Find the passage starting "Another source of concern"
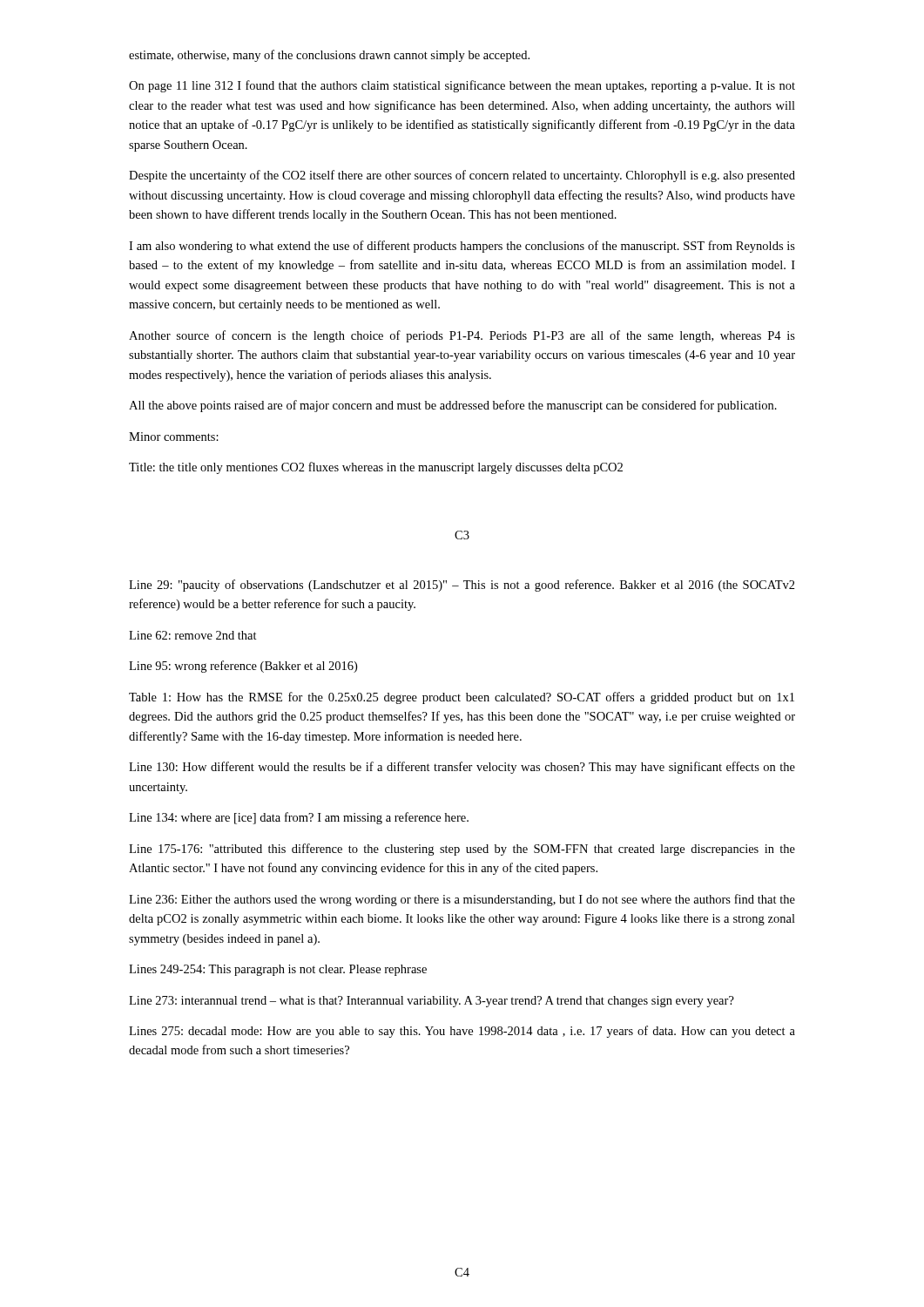This screenshot has width=924, height=1307. tap(462, 355)
